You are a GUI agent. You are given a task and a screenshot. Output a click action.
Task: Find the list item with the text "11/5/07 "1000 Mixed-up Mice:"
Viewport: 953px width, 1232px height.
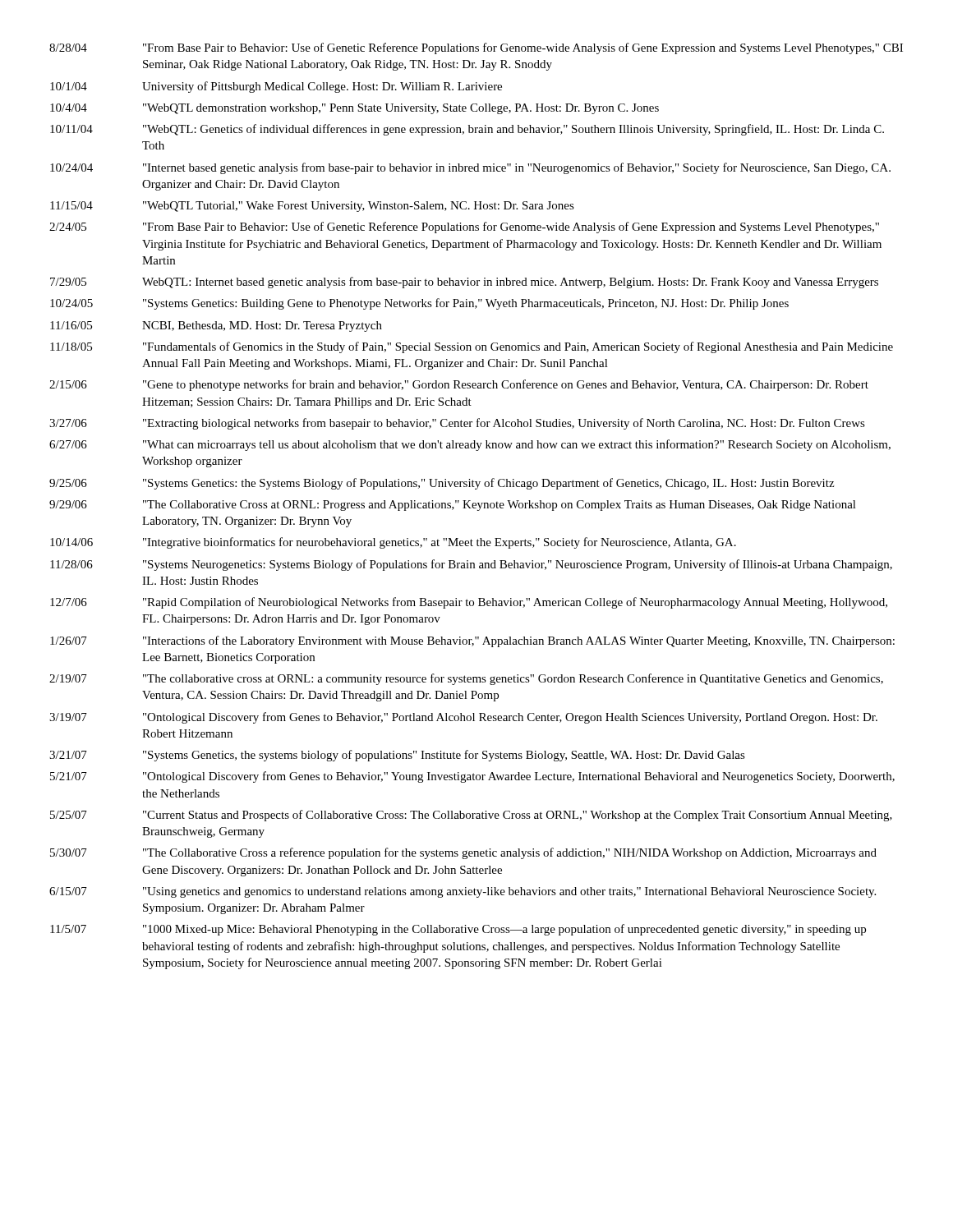[476, 946]
